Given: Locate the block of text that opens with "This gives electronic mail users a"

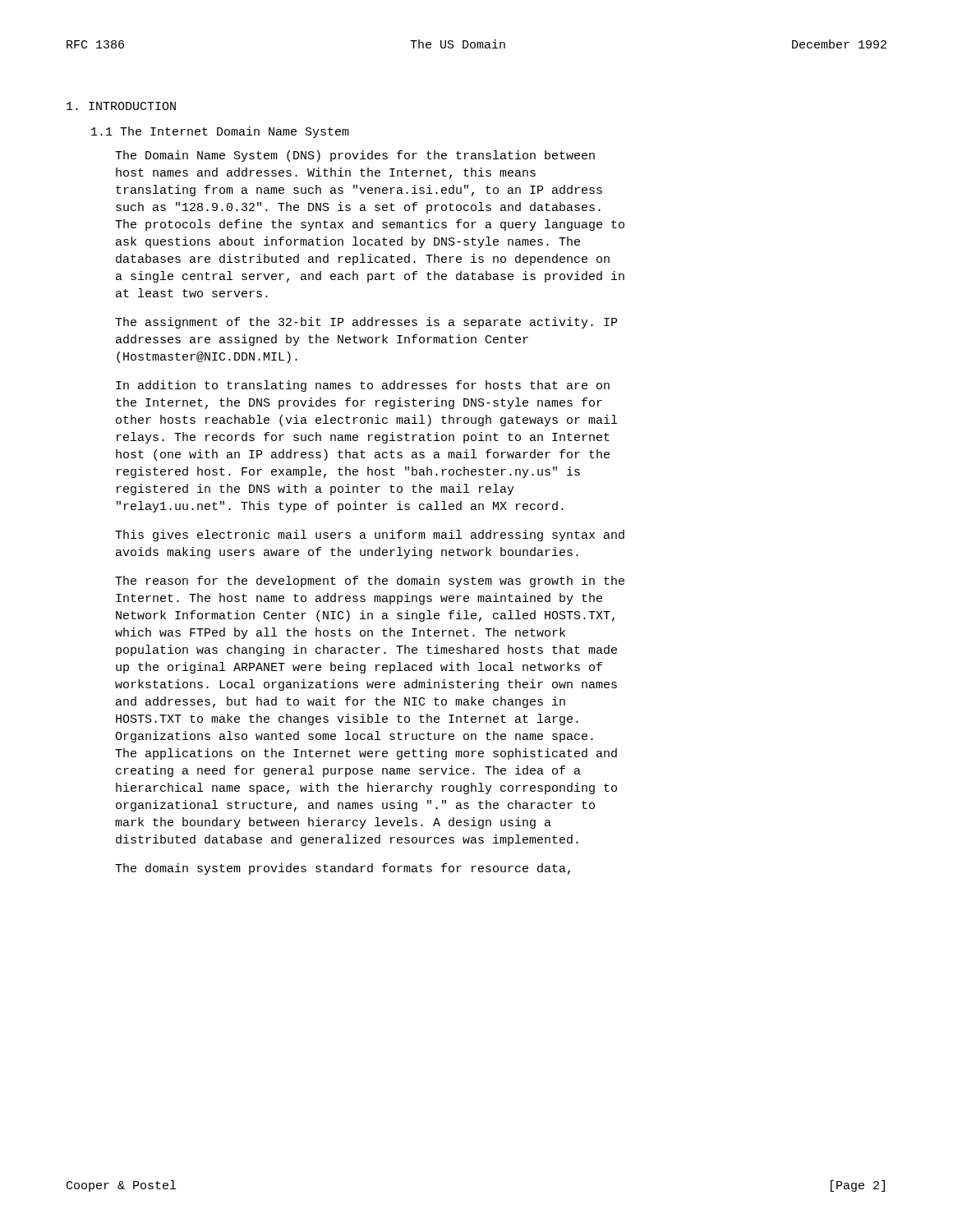Looking at the screenshot, I should click(x=370, y=545).
